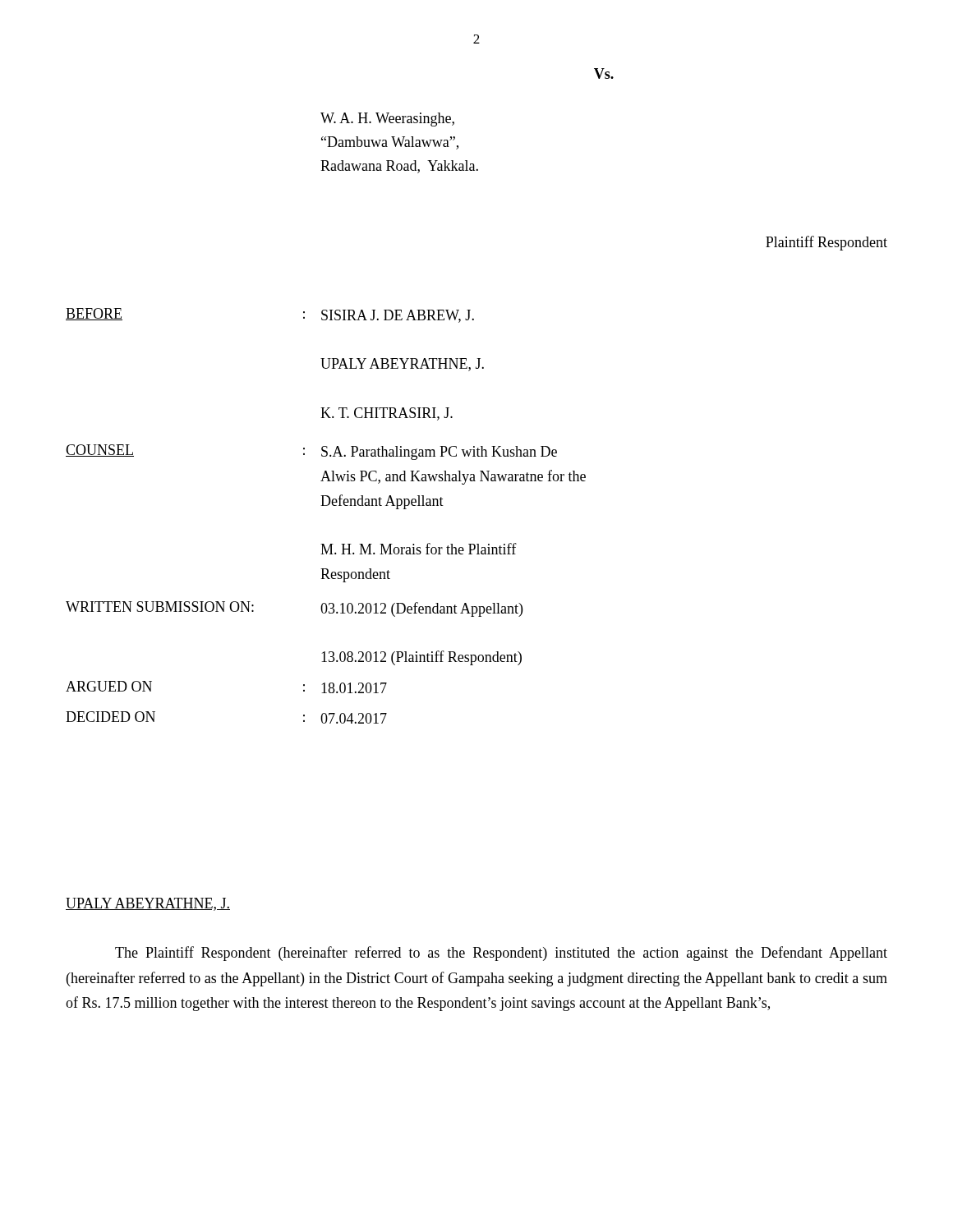Select the element starting "UPALY ABEYRATHNE, J."
Image resolution: width=953 pixels, height=1232 pixels.
148,903
